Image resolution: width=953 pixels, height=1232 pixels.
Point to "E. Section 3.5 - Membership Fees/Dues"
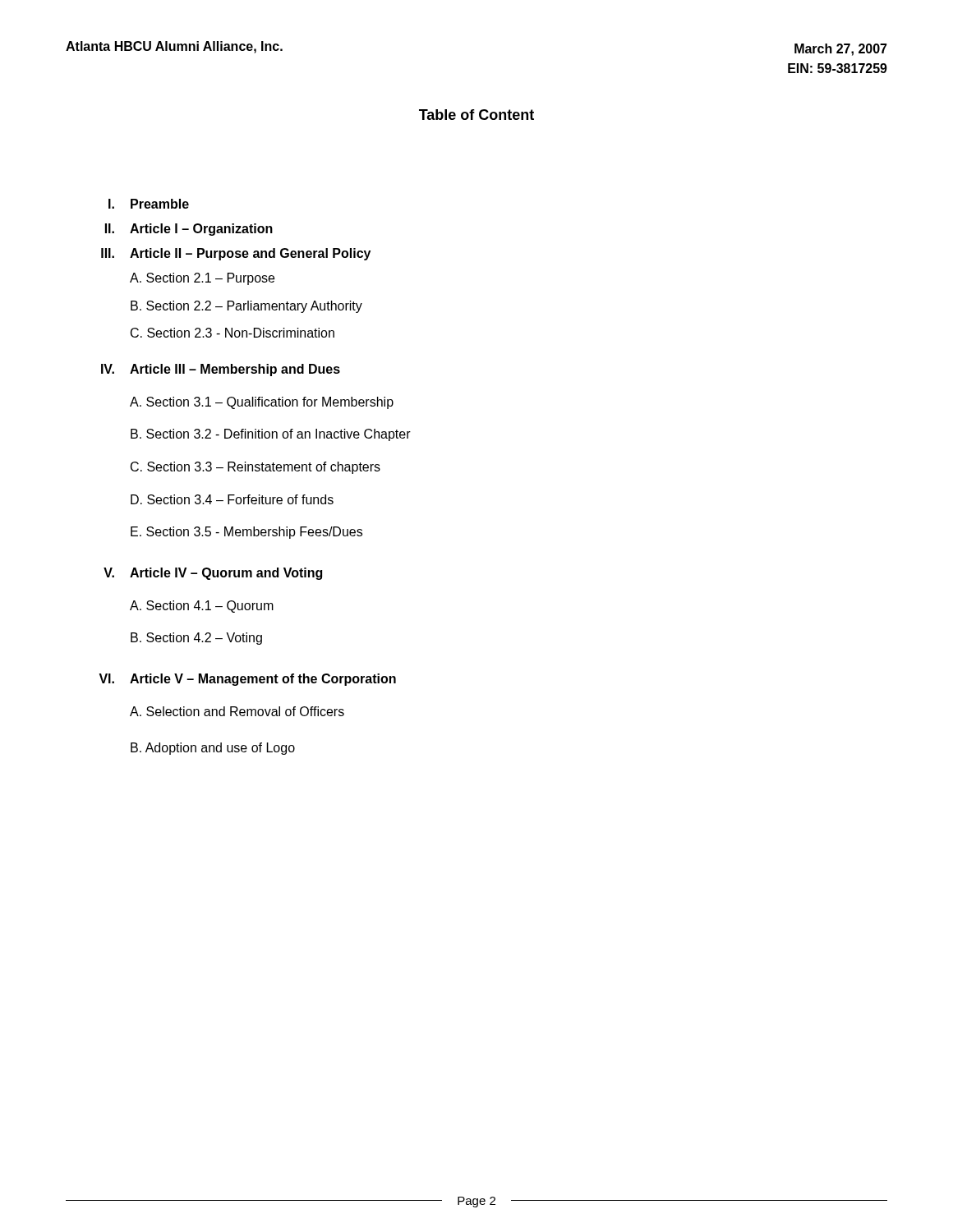pos(246,532)
